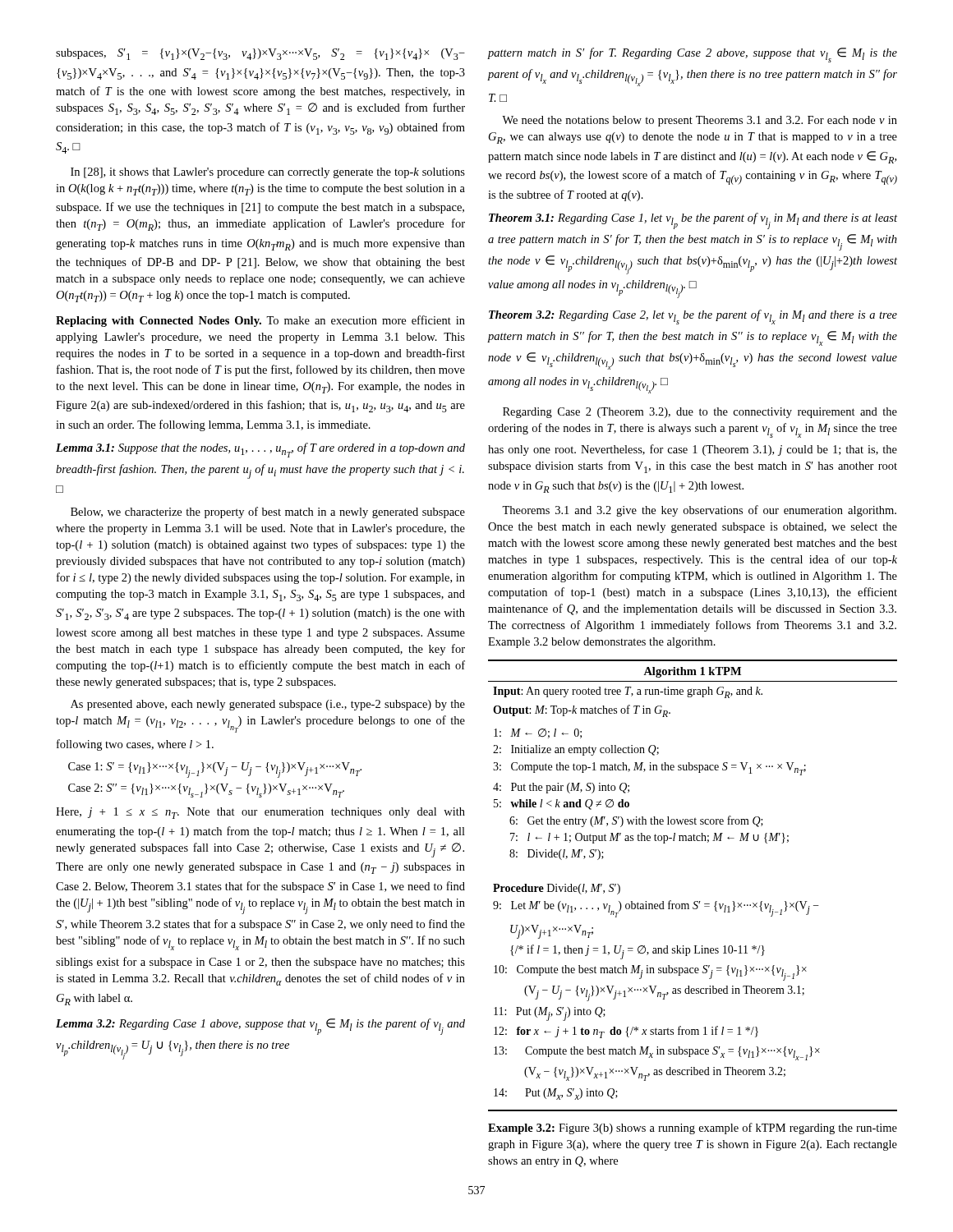Click the passage that begins "subspaces, S′1 = {v1}×(V2−{v3,"
Image resolution: width=953 pixels, height=1232 pixels.
click(x=260, y=101)
